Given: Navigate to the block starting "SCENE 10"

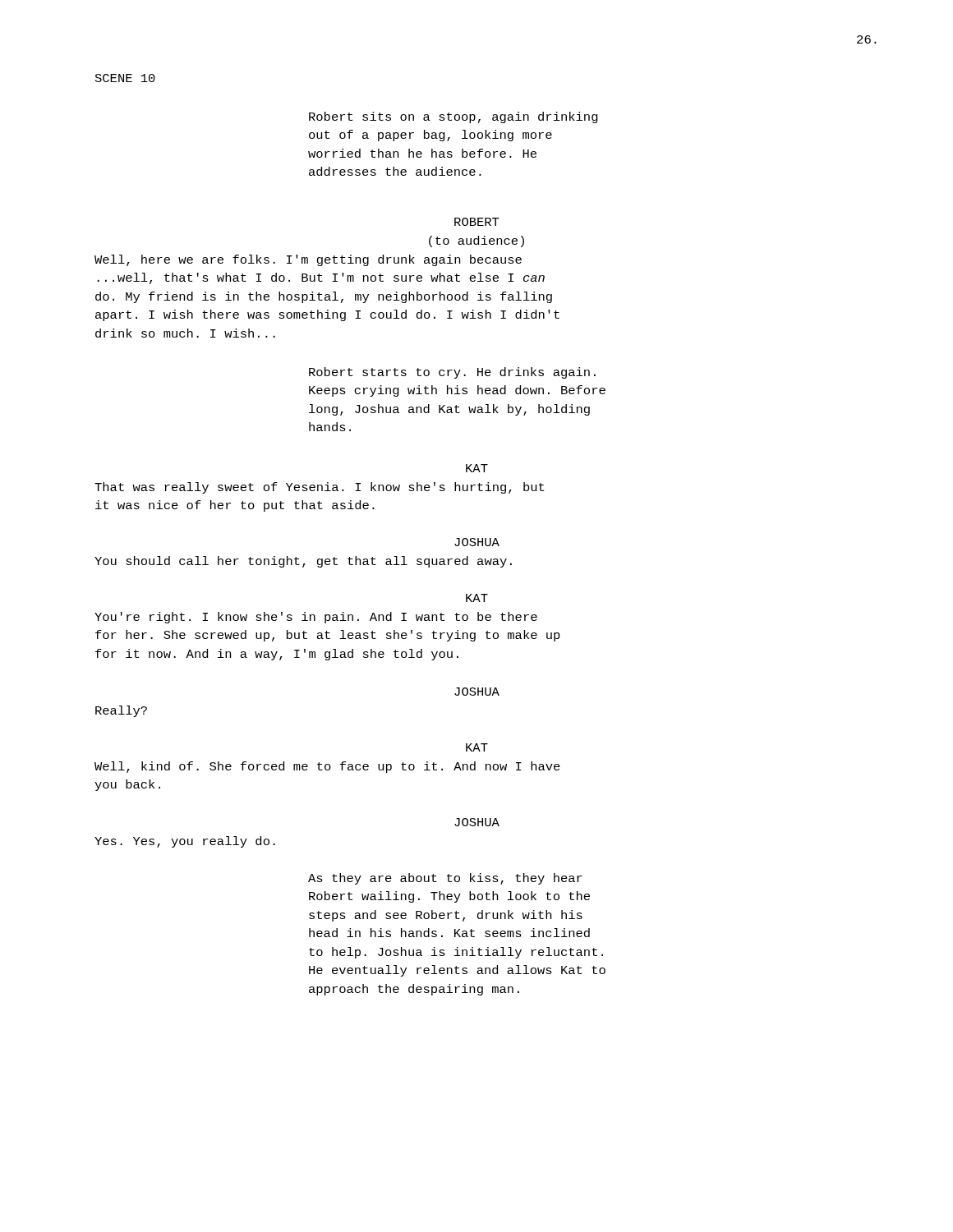Looking at the screenshot, I should pyautogui.click(x=125, y=79).
